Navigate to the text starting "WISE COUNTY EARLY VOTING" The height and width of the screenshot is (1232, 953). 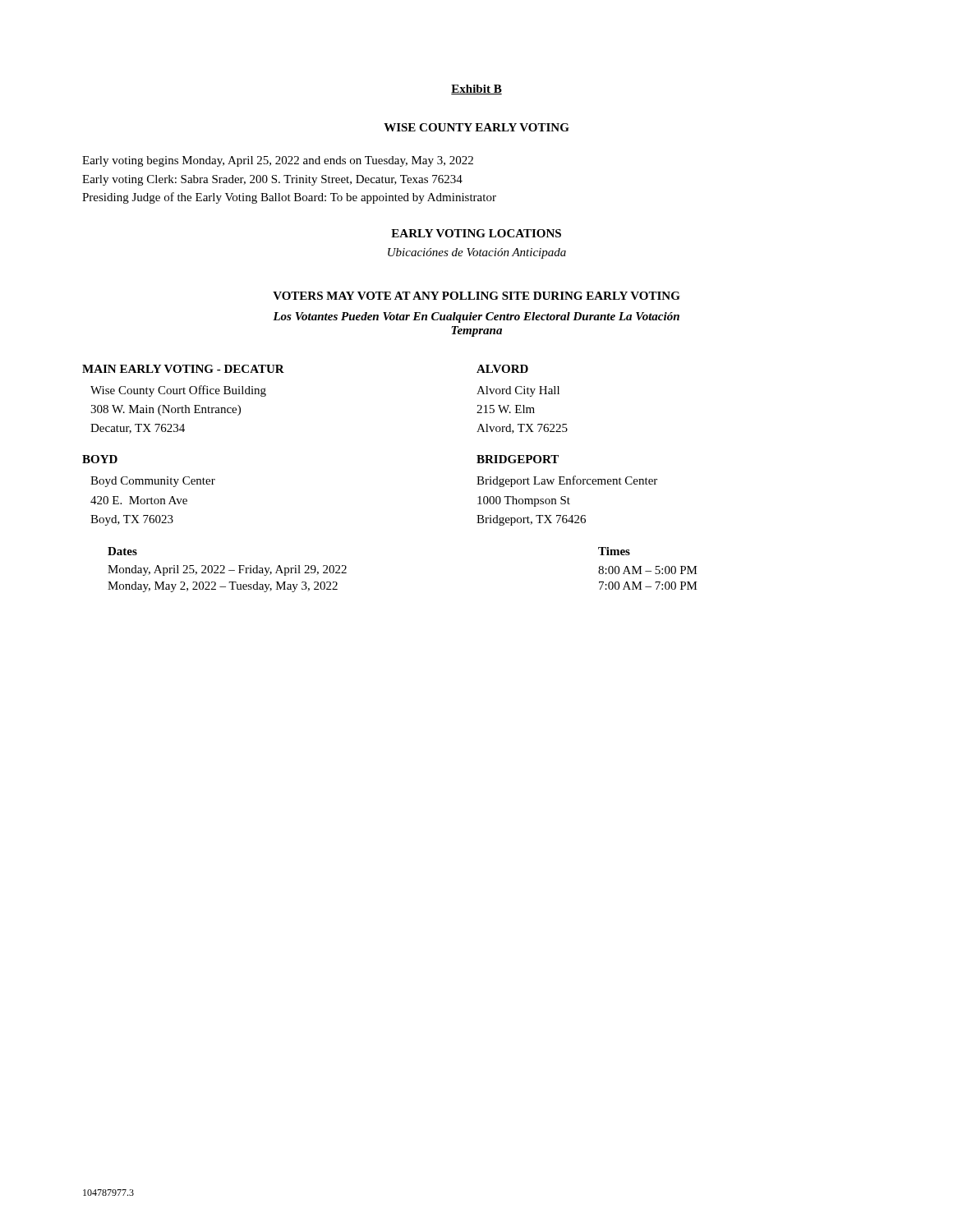tap(476, 127)
